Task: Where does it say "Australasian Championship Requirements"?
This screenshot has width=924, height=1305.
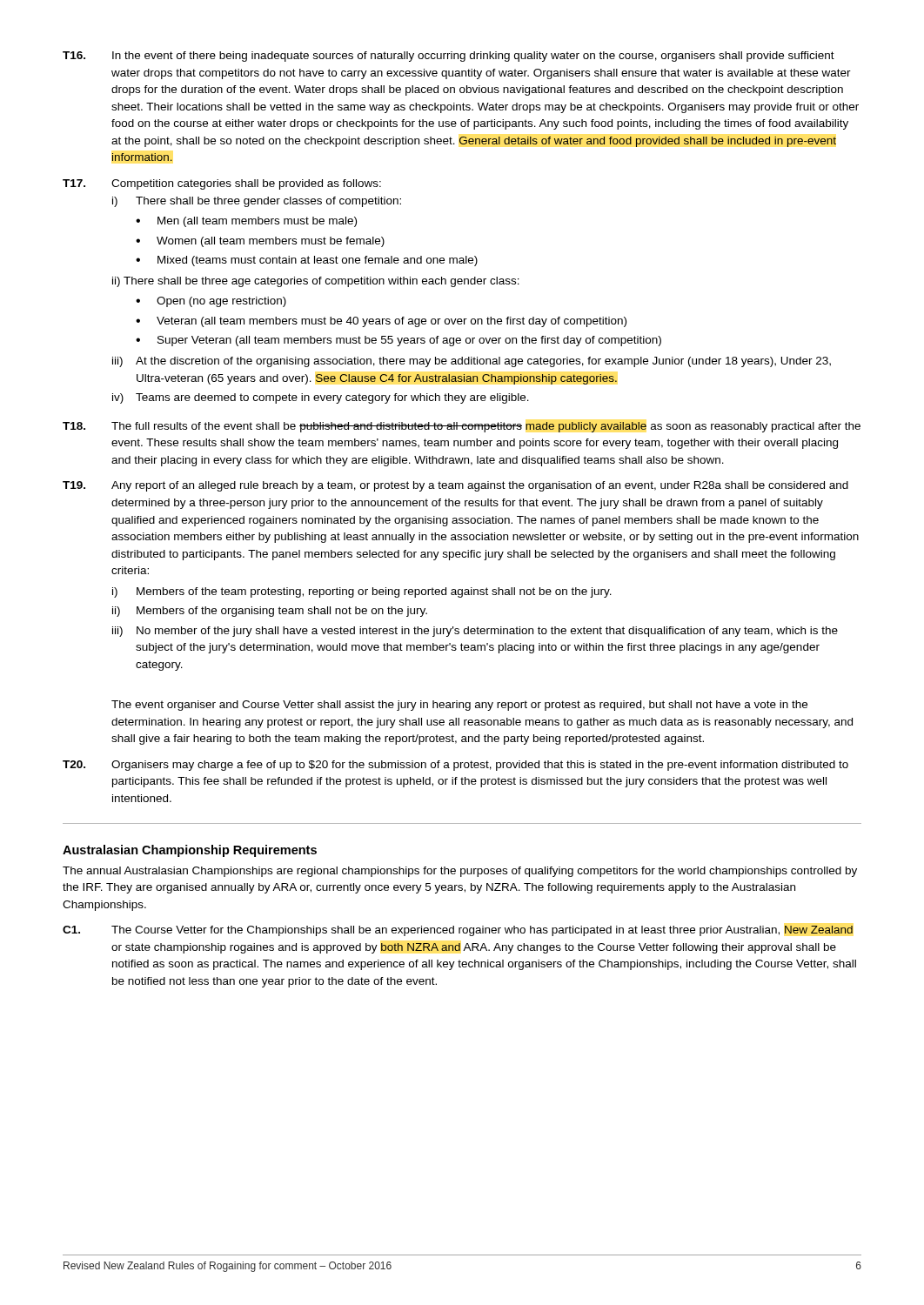Action: [x=190, y=850]
